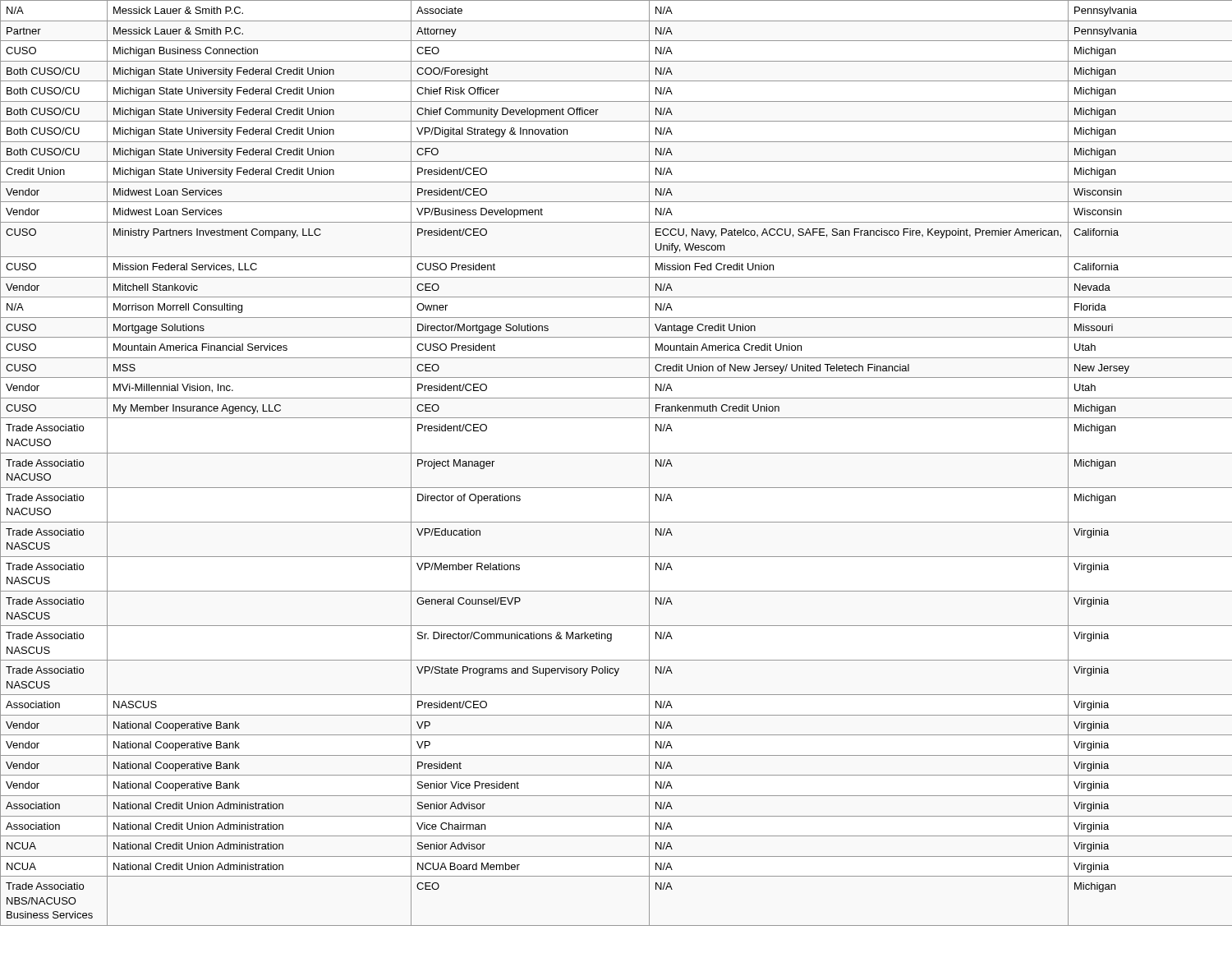Locate the table with the text "Director of Operations"

(616, 463)
